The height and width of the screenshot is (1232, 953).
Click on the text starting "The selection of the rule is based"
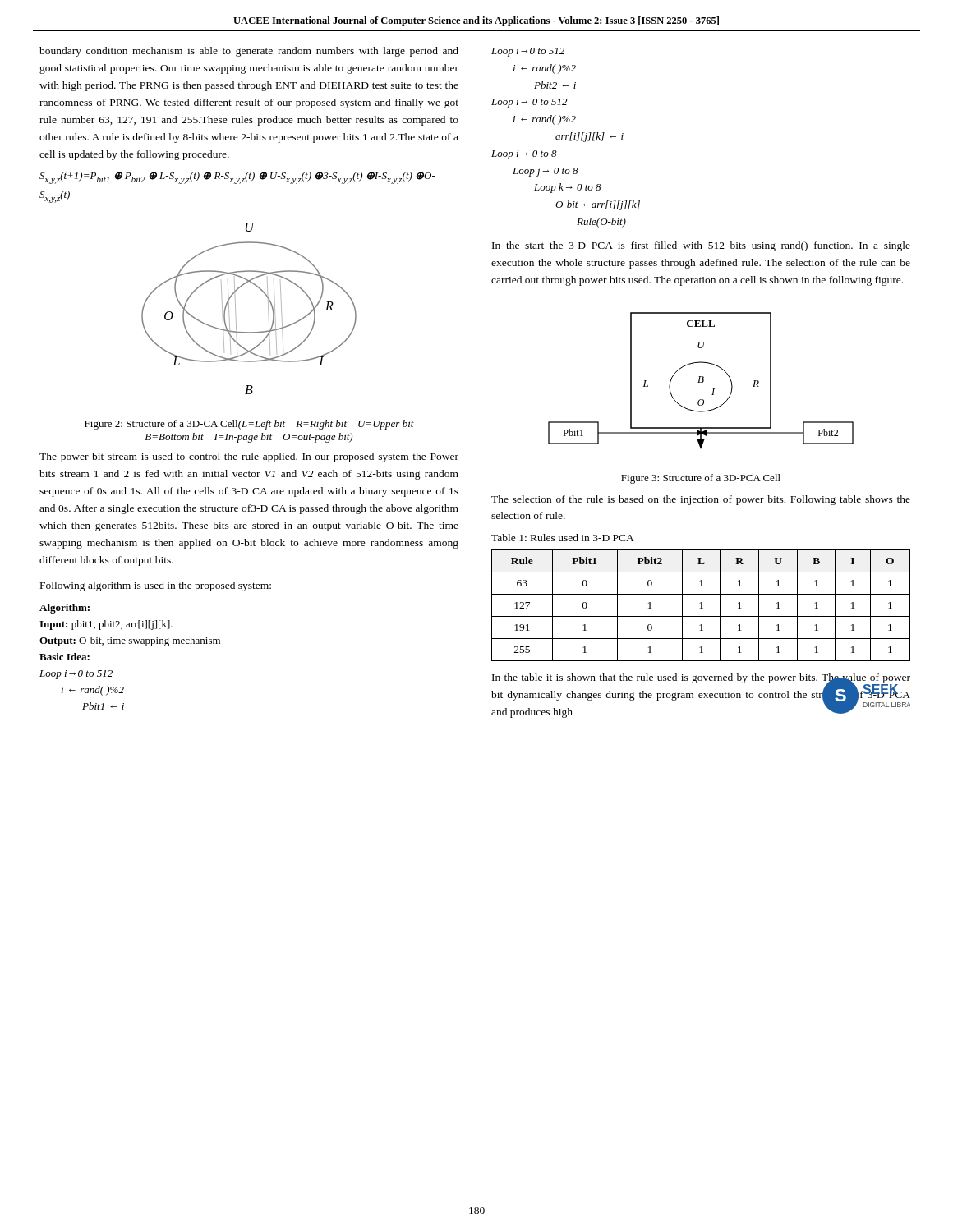pos(701,507)
